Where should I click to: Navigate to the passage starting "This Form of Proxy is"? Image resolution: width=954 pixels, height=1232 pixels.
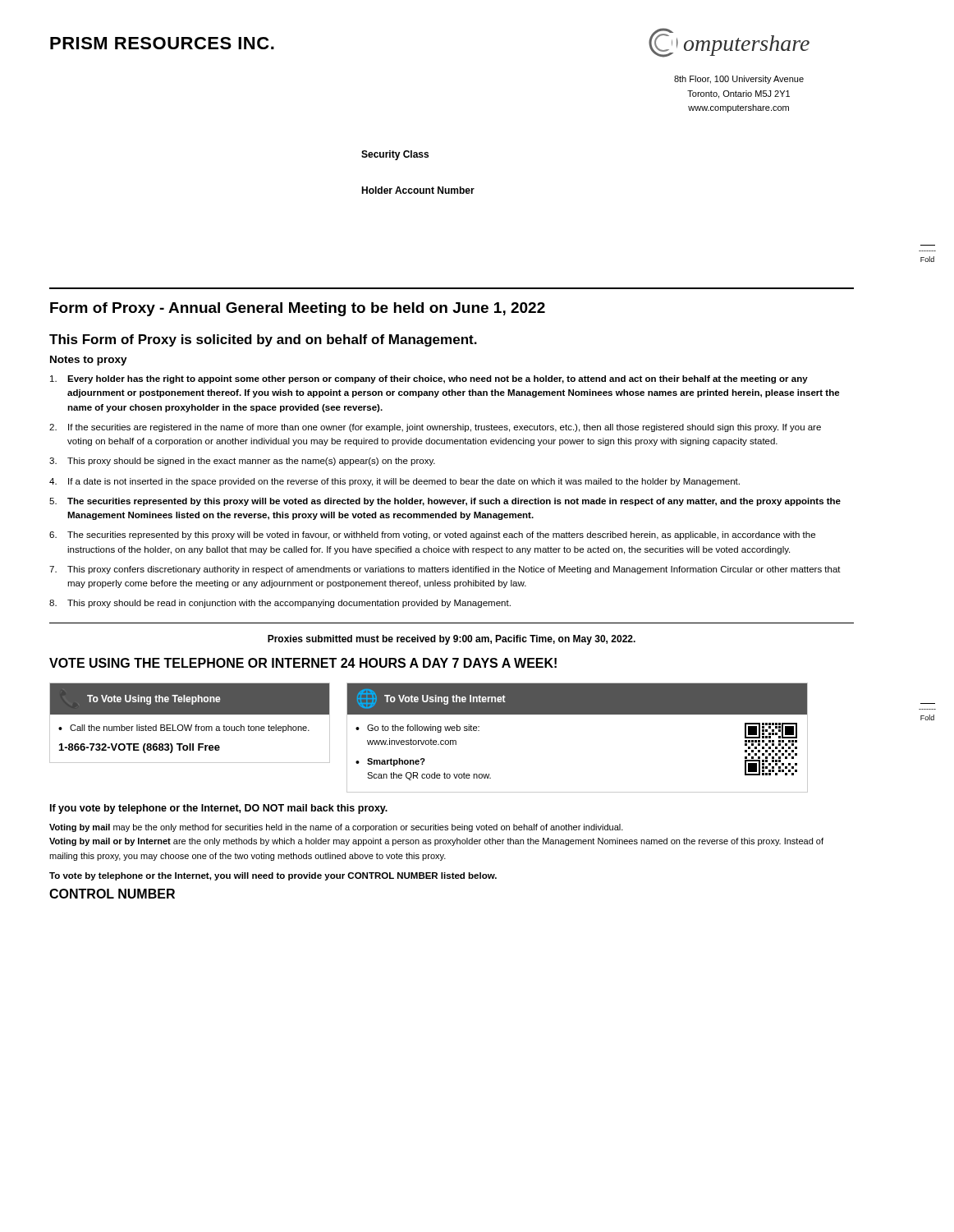pos(263,340)
